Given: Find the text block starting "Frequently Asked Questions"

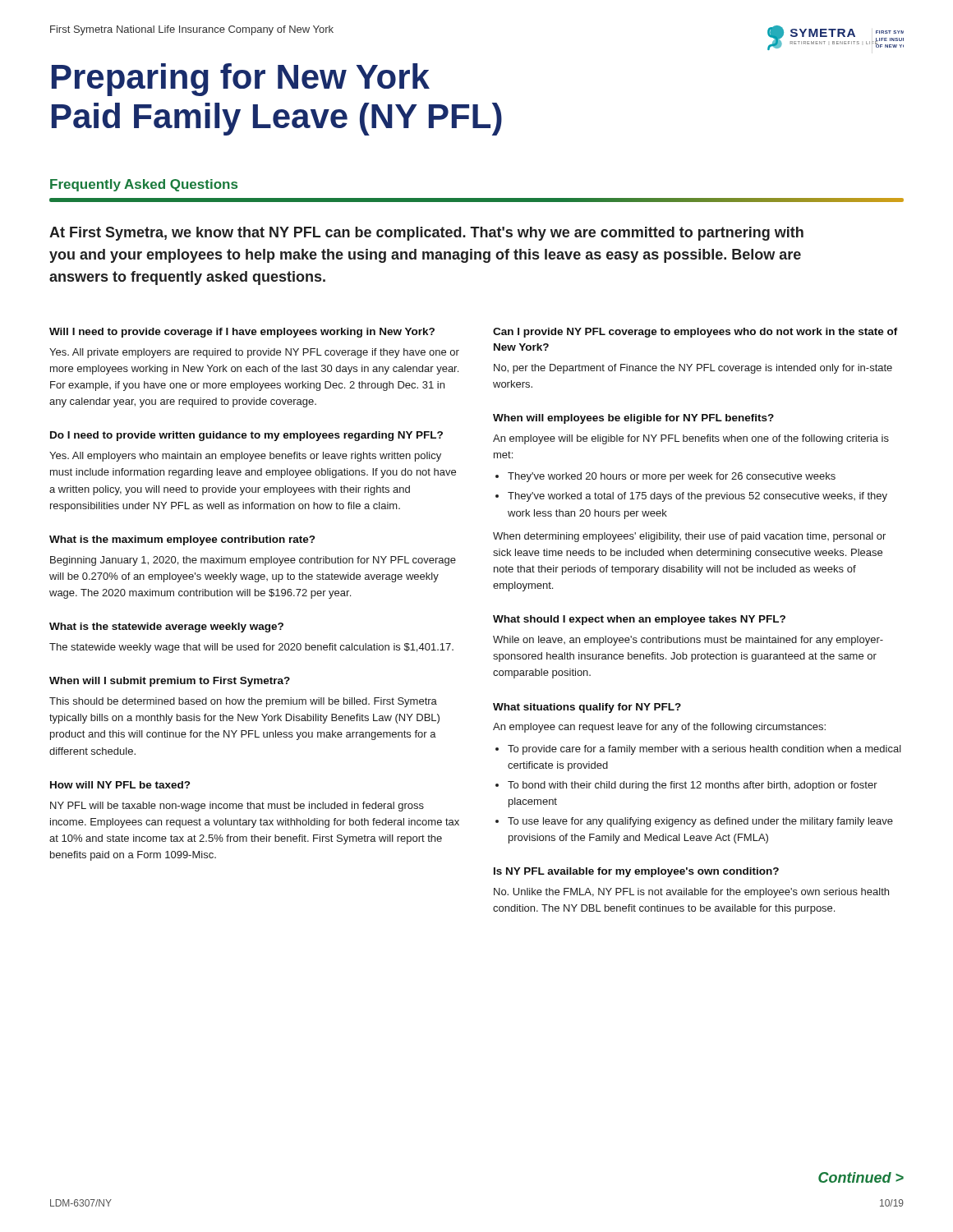Looking at the screenshot, I should 476,189.
